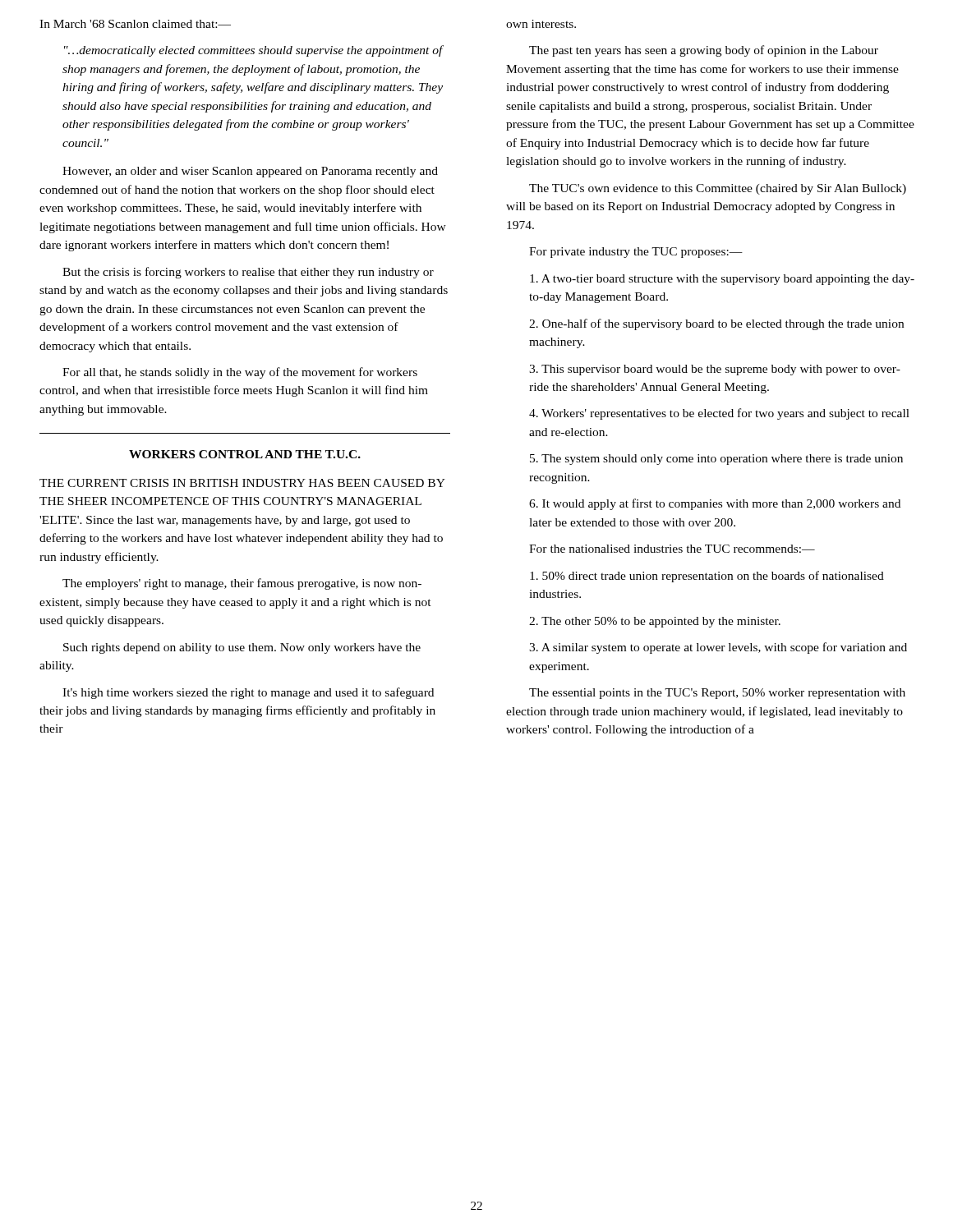This screenshot has width=953, height=1232.
Task: Find the block on this page that starts "2. The other 50% to be"
Action: coord(723,621)
